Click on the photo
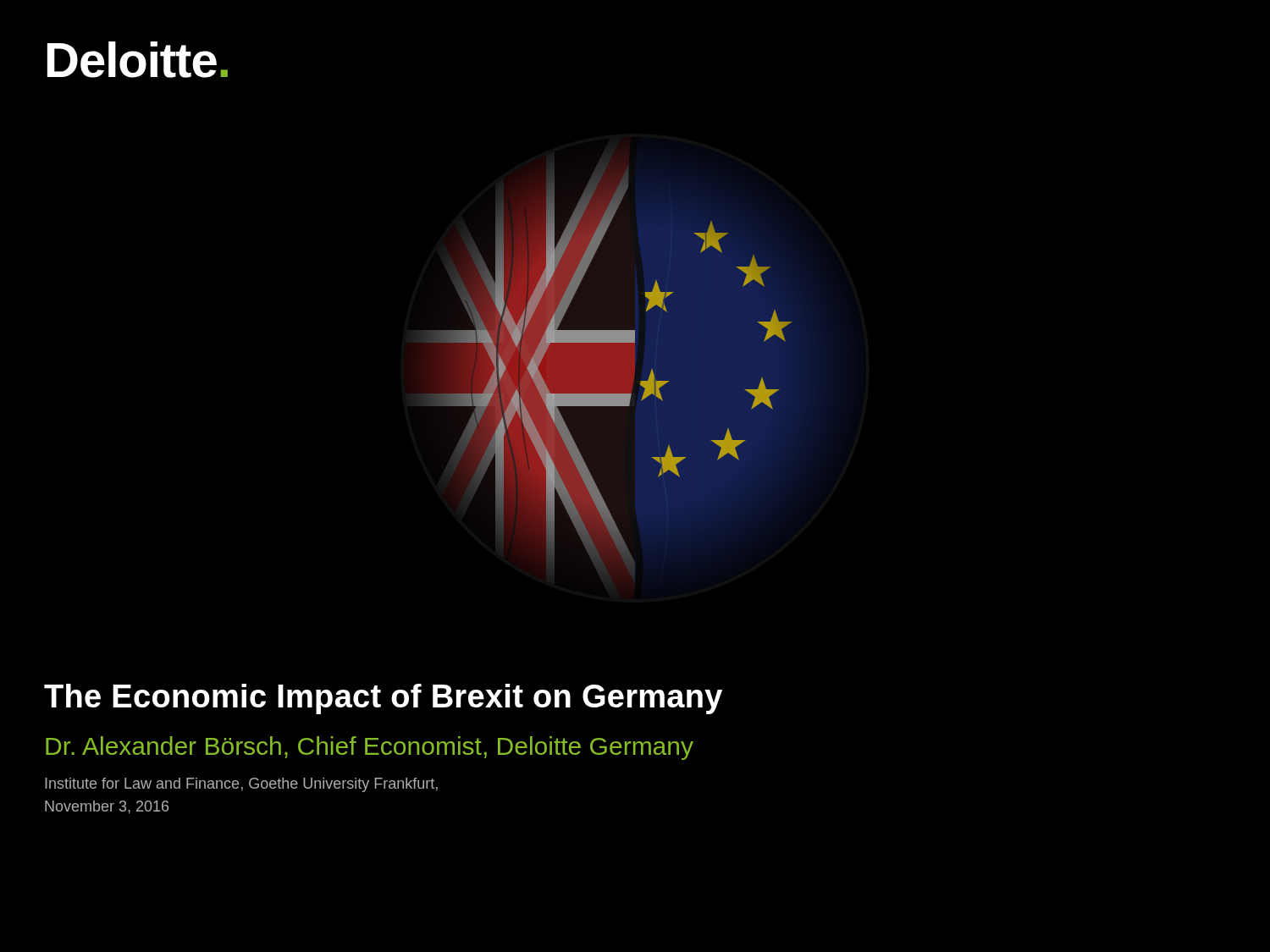Screen dimensions: 952x1270 coord(635,368)
